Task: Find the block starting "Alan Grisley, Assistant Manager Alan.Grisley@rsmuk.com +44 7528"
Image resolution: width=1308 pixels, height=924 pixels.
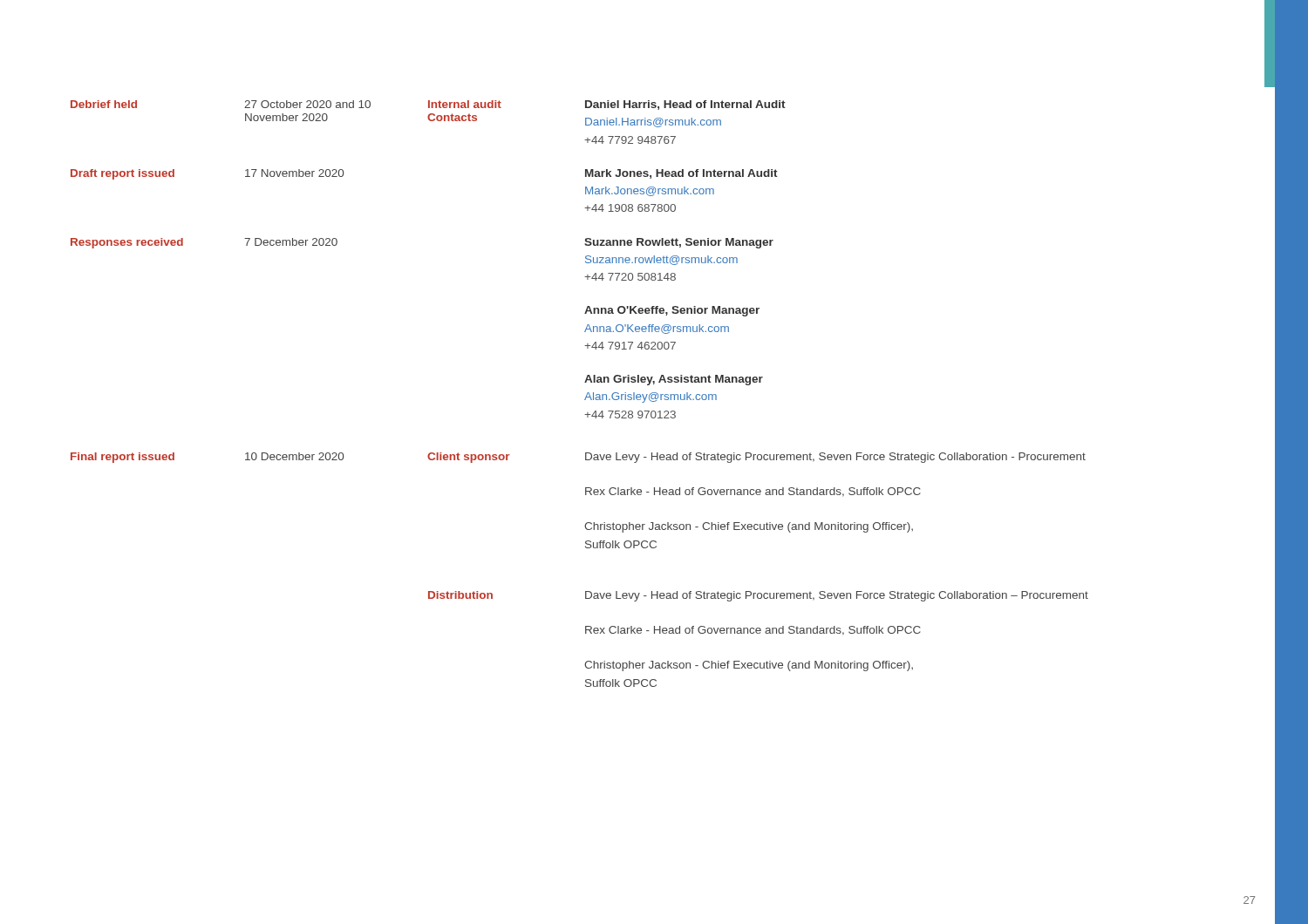Action: [674, 380]
